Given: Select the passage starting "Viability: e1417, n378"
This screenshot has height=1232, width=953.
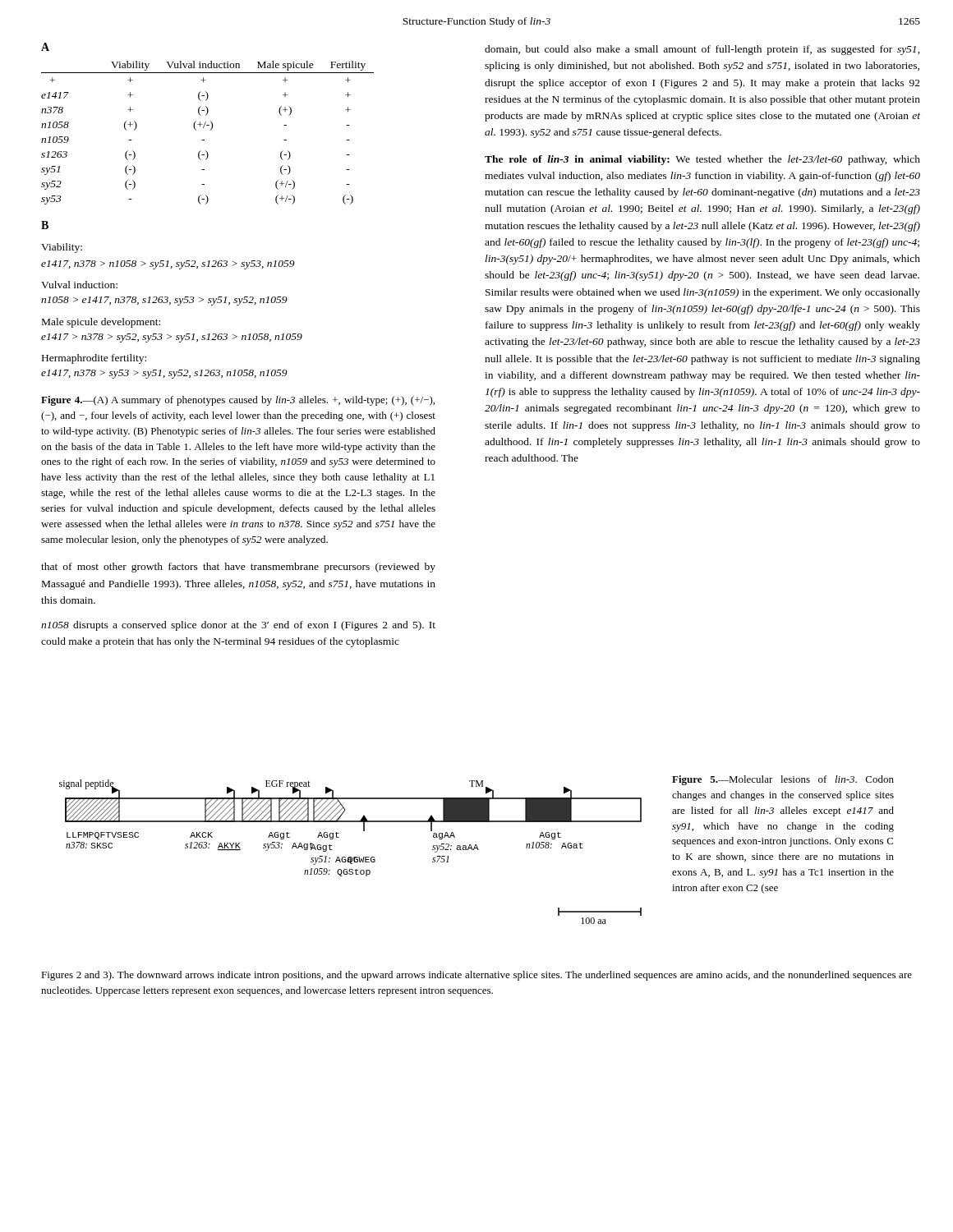Looking at the screenshot, I should tap(238, 256).
